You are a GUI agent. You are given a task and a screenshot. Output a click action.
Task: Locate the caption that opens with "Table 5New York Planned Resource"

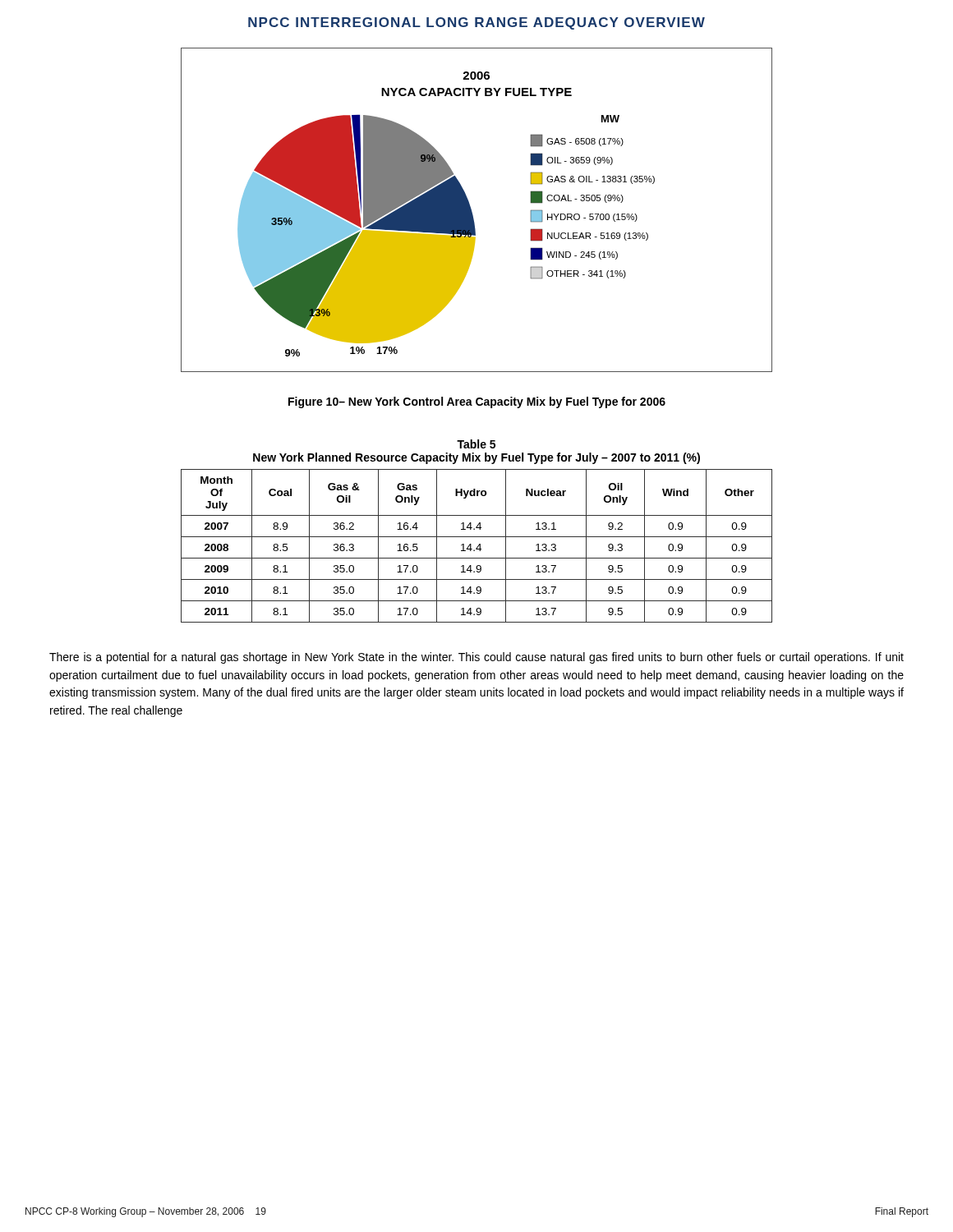point(476,451)
